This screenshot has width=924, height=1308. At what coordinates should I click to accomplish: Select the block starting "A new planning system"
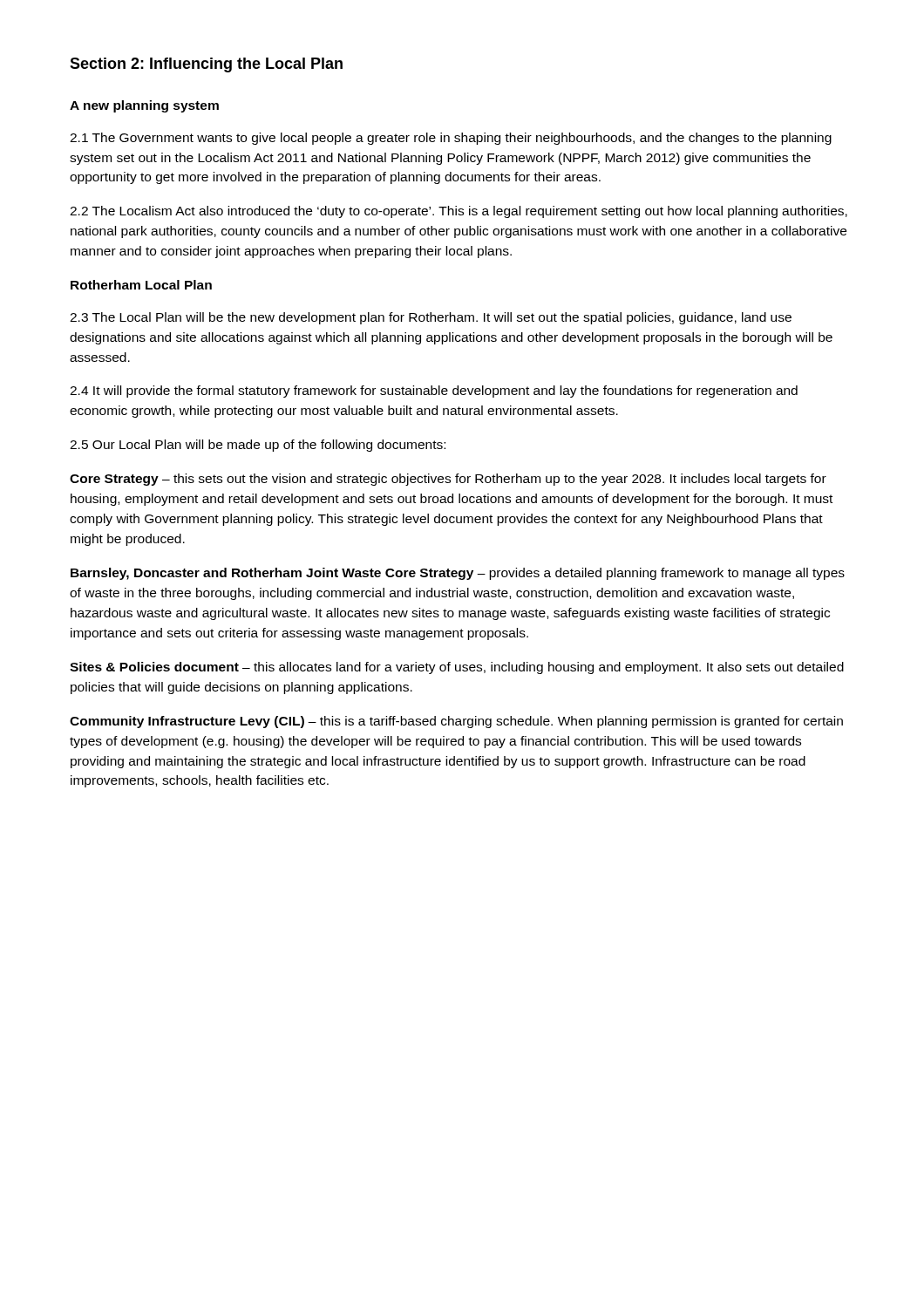click(x=145, y=105)
